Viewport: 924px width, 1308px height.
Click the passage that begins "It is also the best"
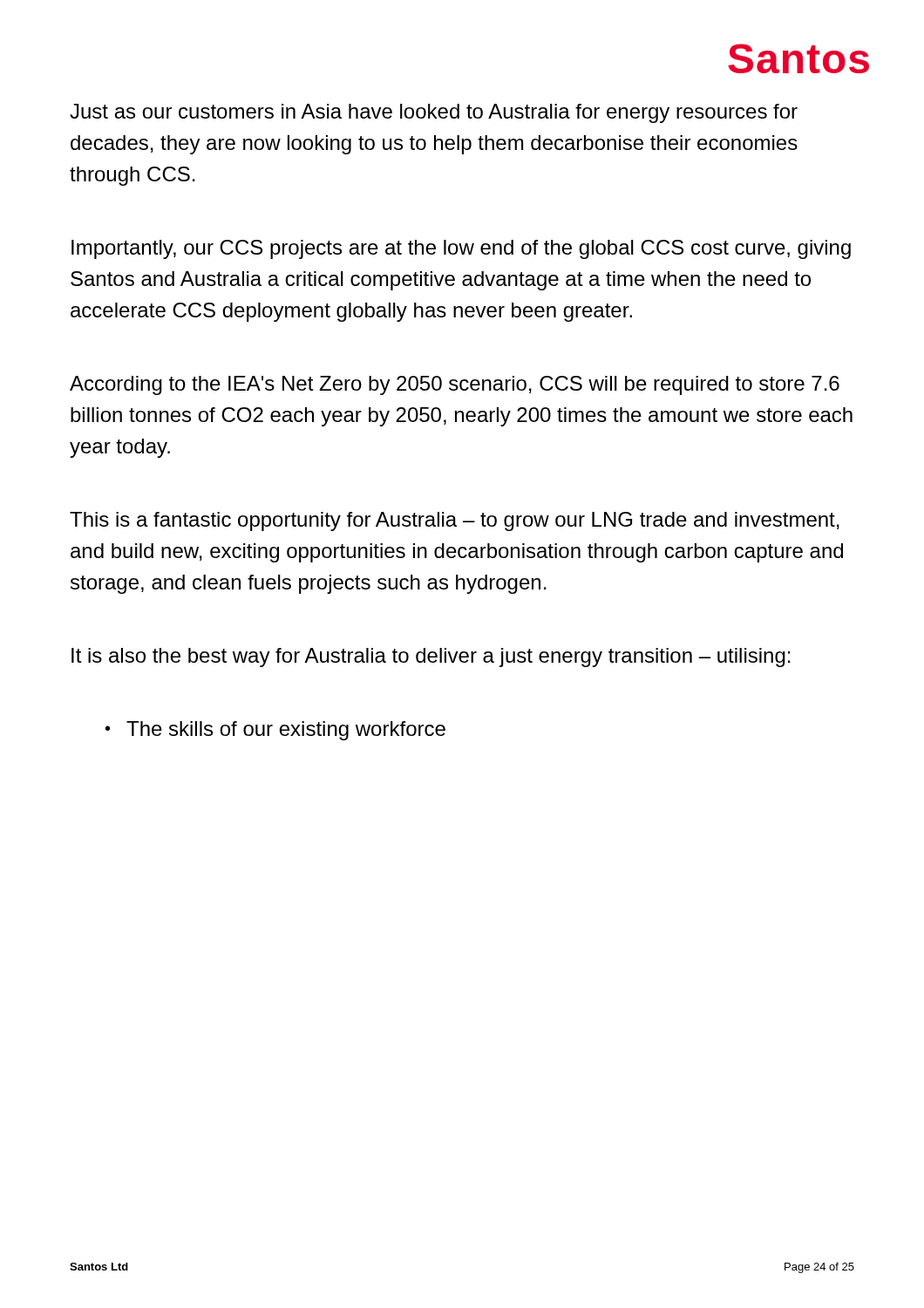(x=431, y=655)
